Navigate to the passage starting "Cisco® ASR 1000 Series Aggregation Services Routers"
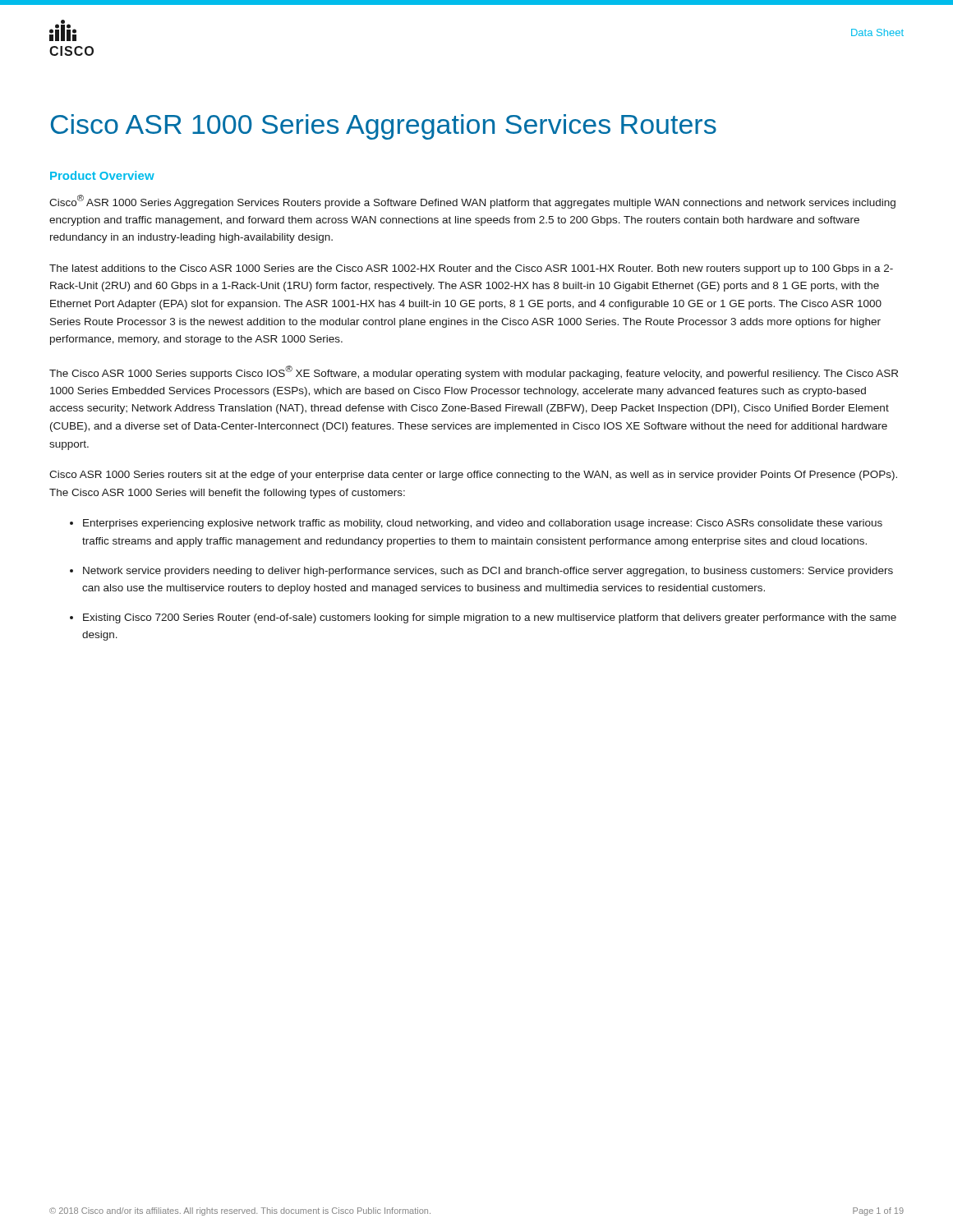Image resolution: width=953 pixels, height=1232 pixels. click(473, 218)
